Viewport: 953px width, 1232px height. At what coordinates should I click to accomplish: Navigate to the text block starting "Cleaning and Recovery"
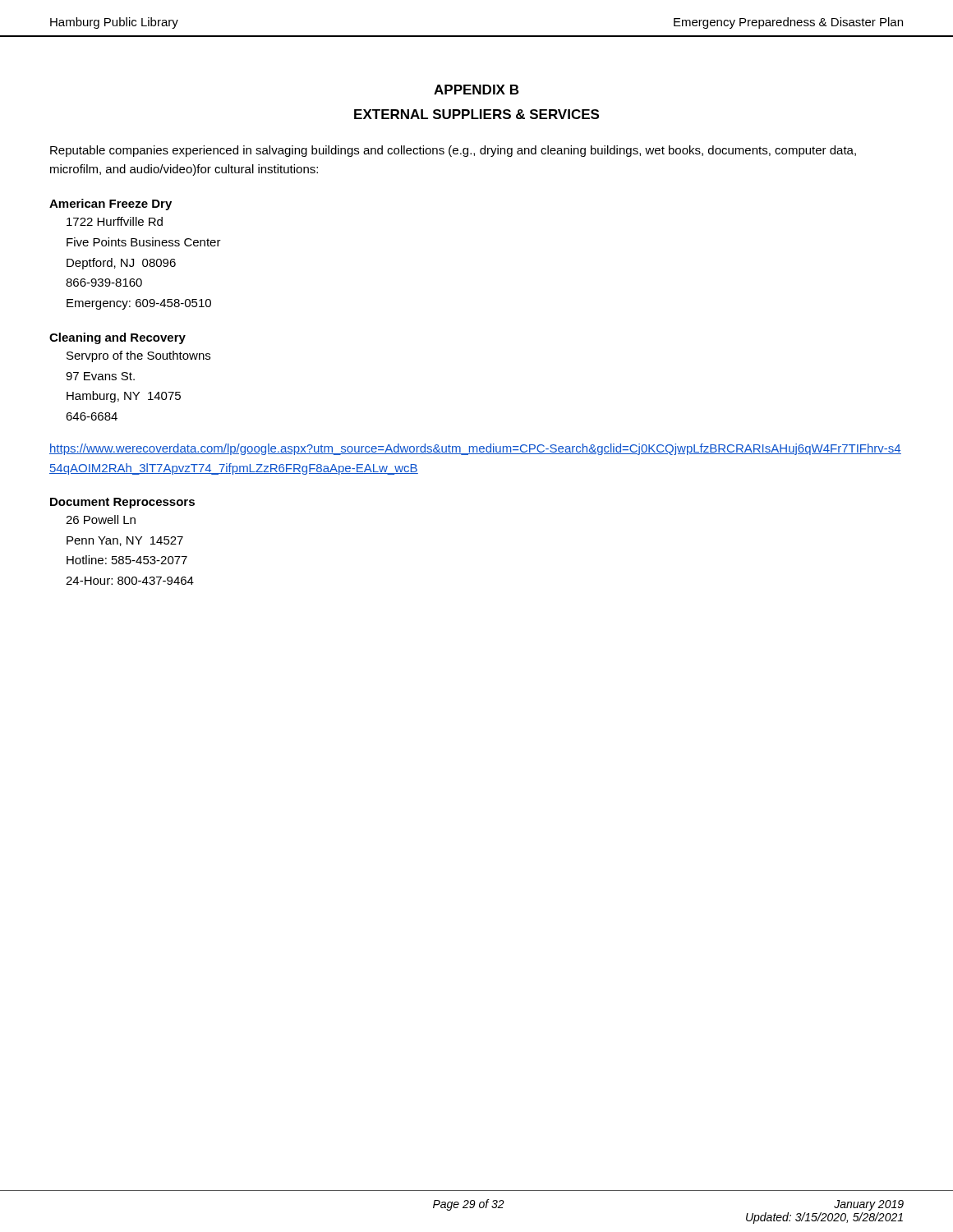[x=117, y=337]
